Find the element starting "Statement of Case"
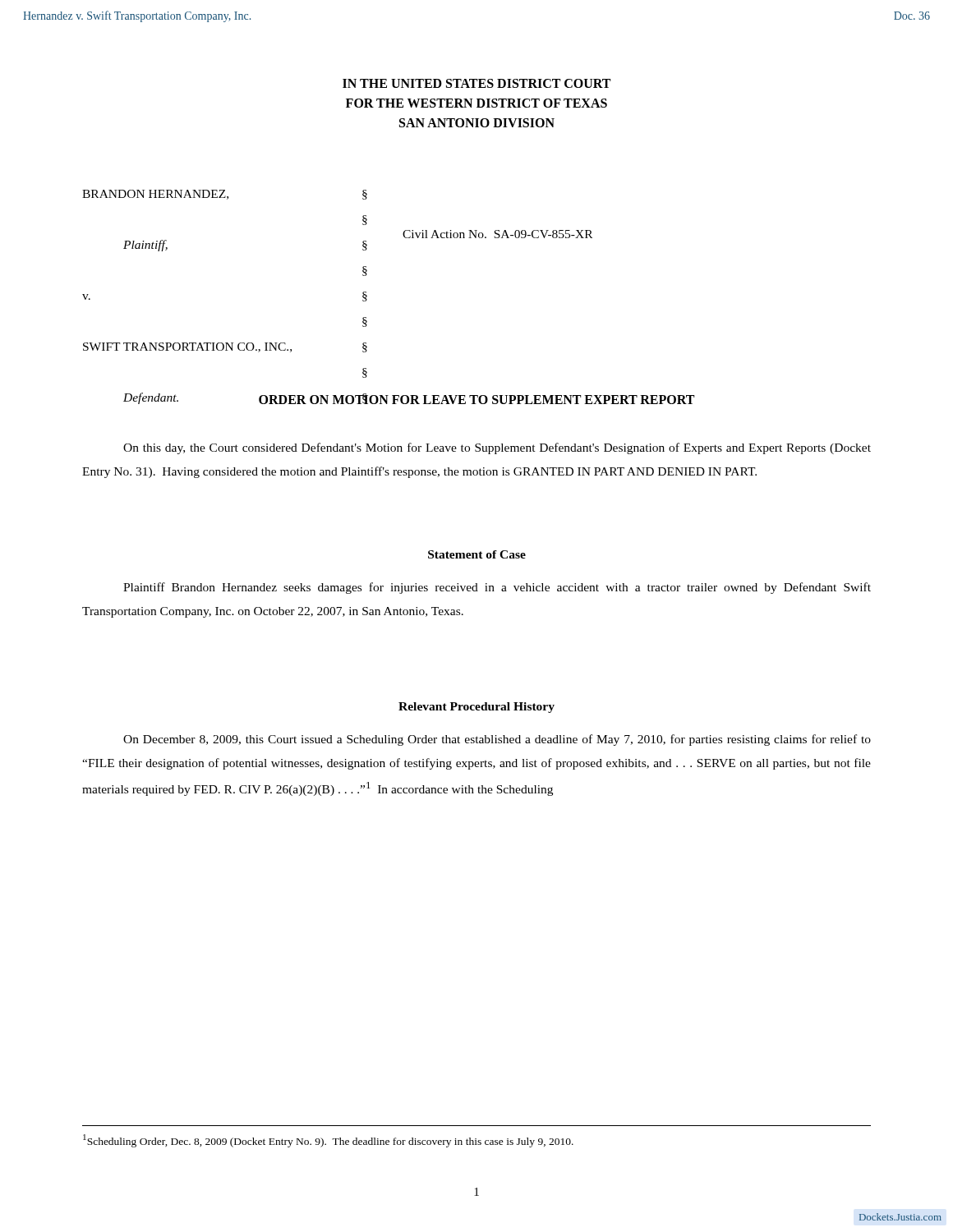This screenshot has height=1232, width=953. pos(476,554)
